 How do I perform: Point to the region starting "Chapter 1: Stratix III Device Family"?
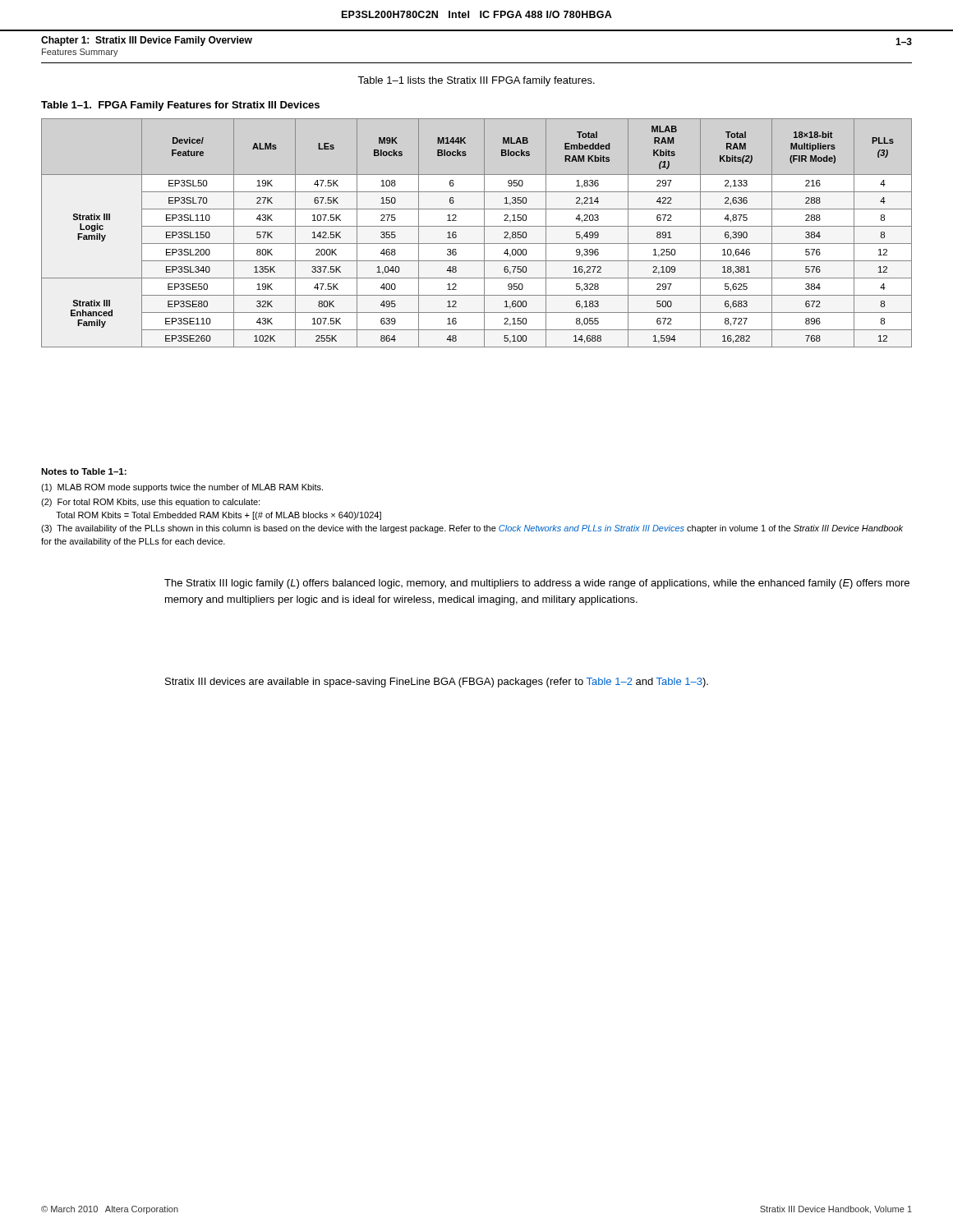142,41
